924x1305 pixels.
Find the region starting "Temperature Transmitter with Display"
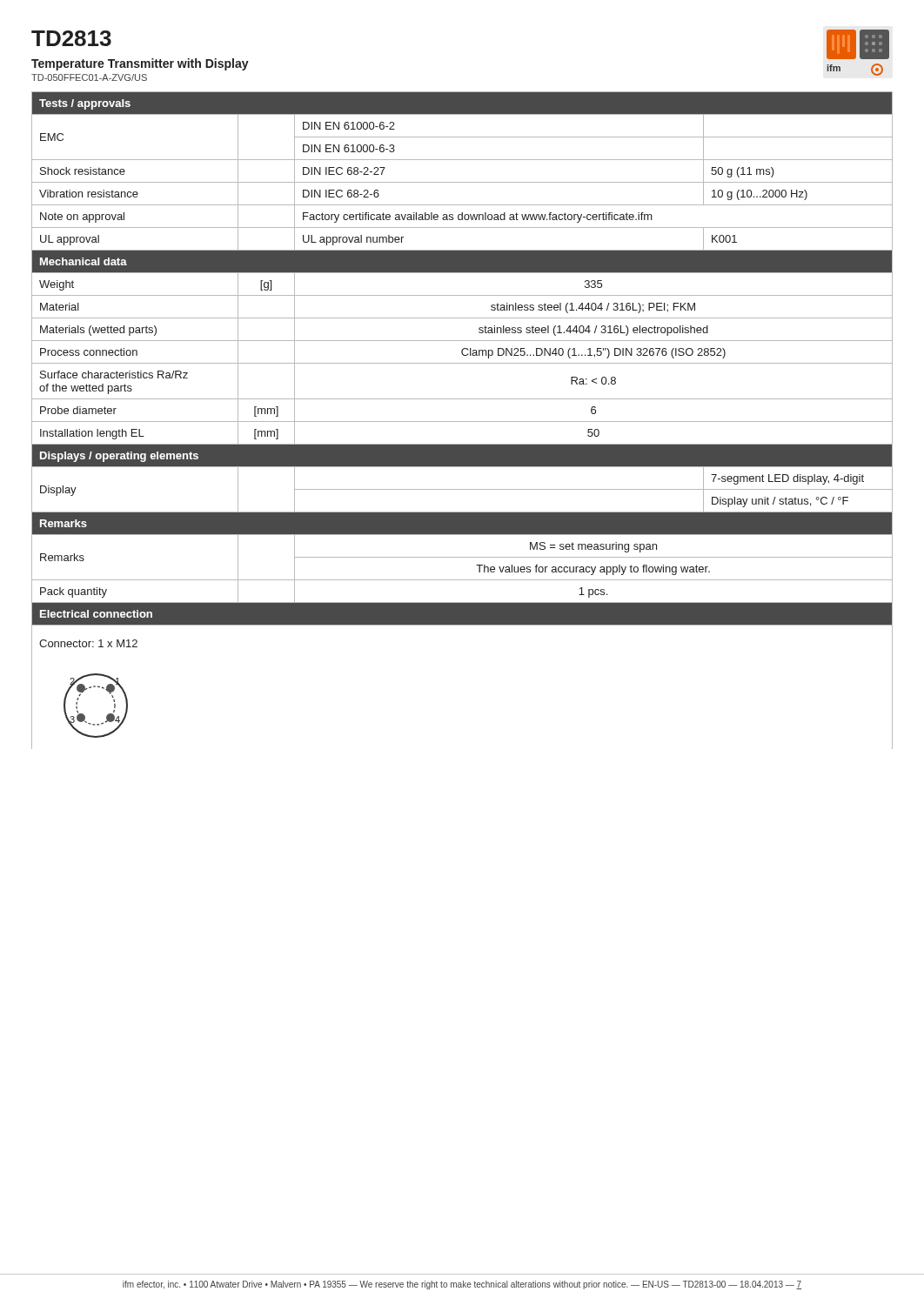(140, 63)
